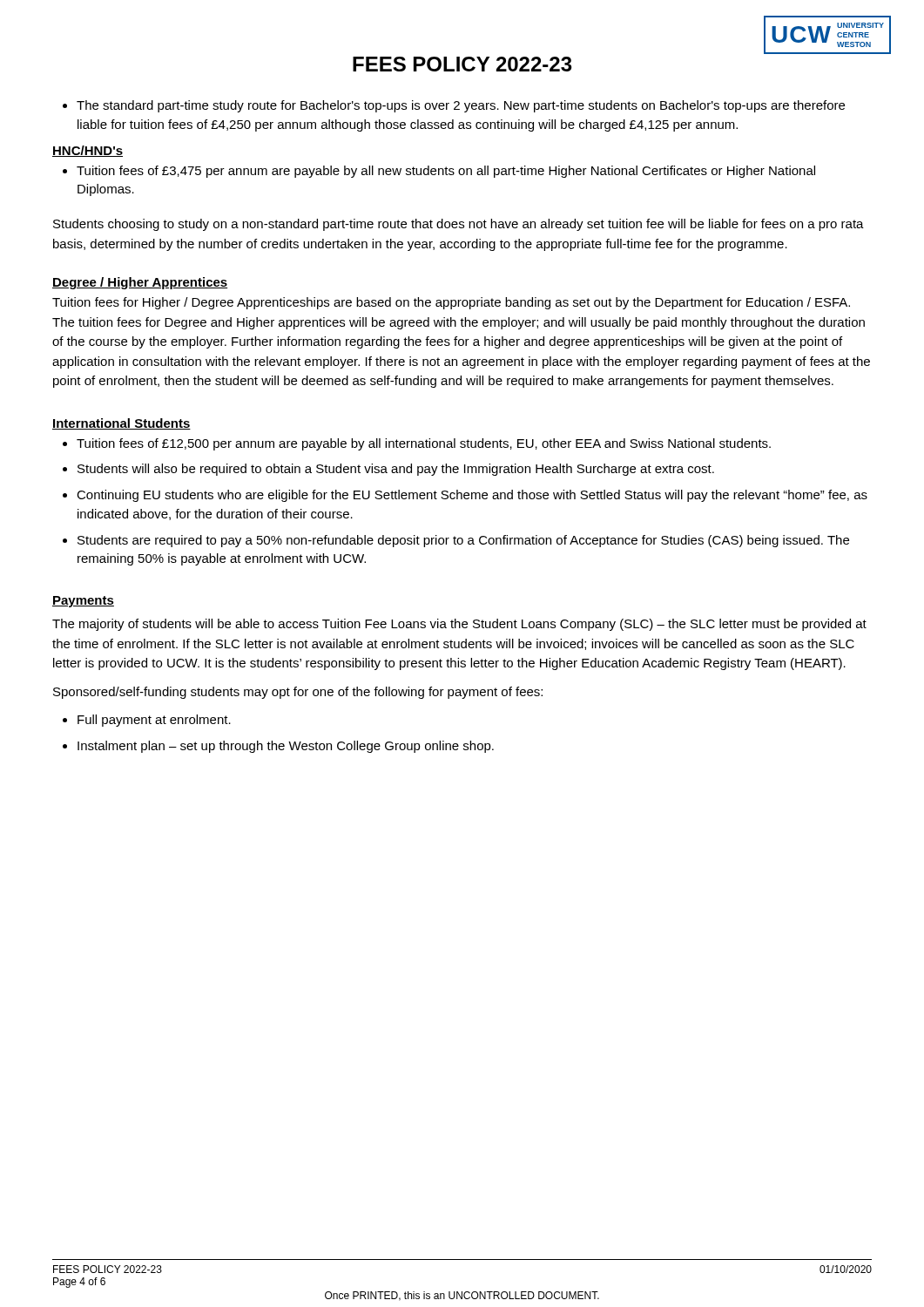This screenshot has height=1307, width=924.
Task: Select the text block starting "The majority of students"
Action: coord(462,644)
